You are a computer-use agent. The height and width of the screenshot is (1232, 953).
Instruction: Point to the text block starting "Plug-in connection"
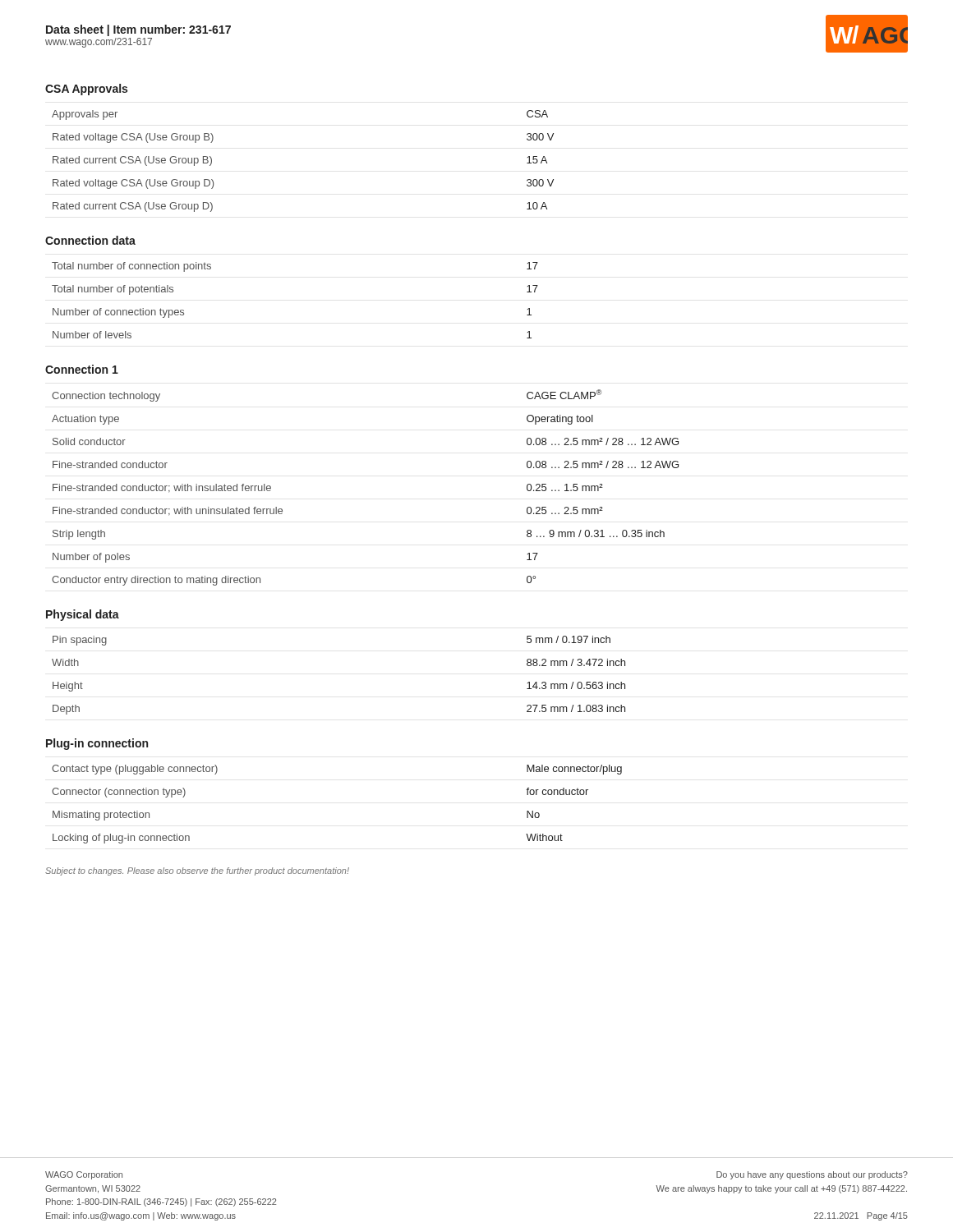point(97,744)
